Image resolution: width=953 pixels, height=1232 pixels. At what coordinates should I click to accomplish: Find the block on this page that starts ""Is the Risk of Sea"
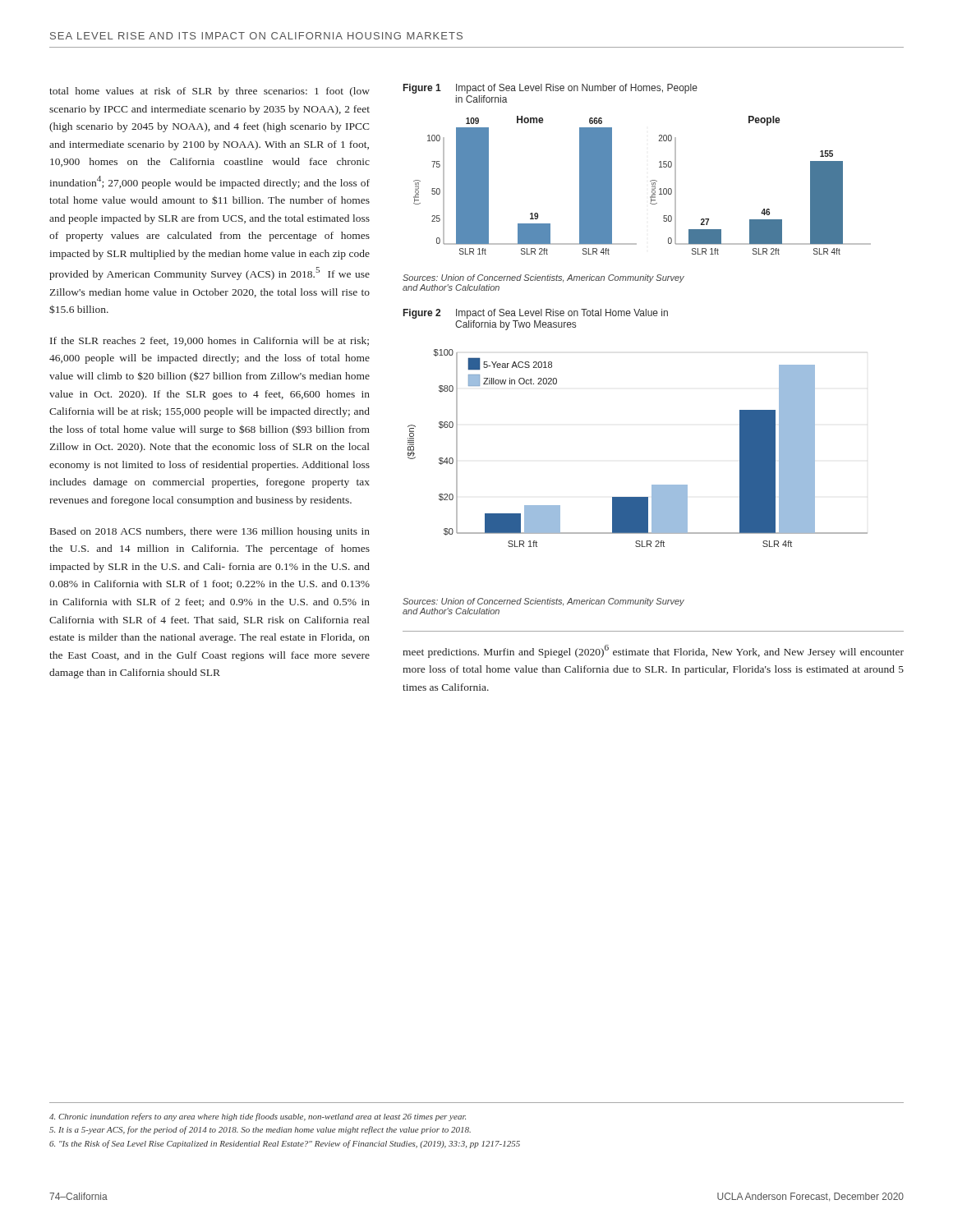click(x=285, y=1143)
